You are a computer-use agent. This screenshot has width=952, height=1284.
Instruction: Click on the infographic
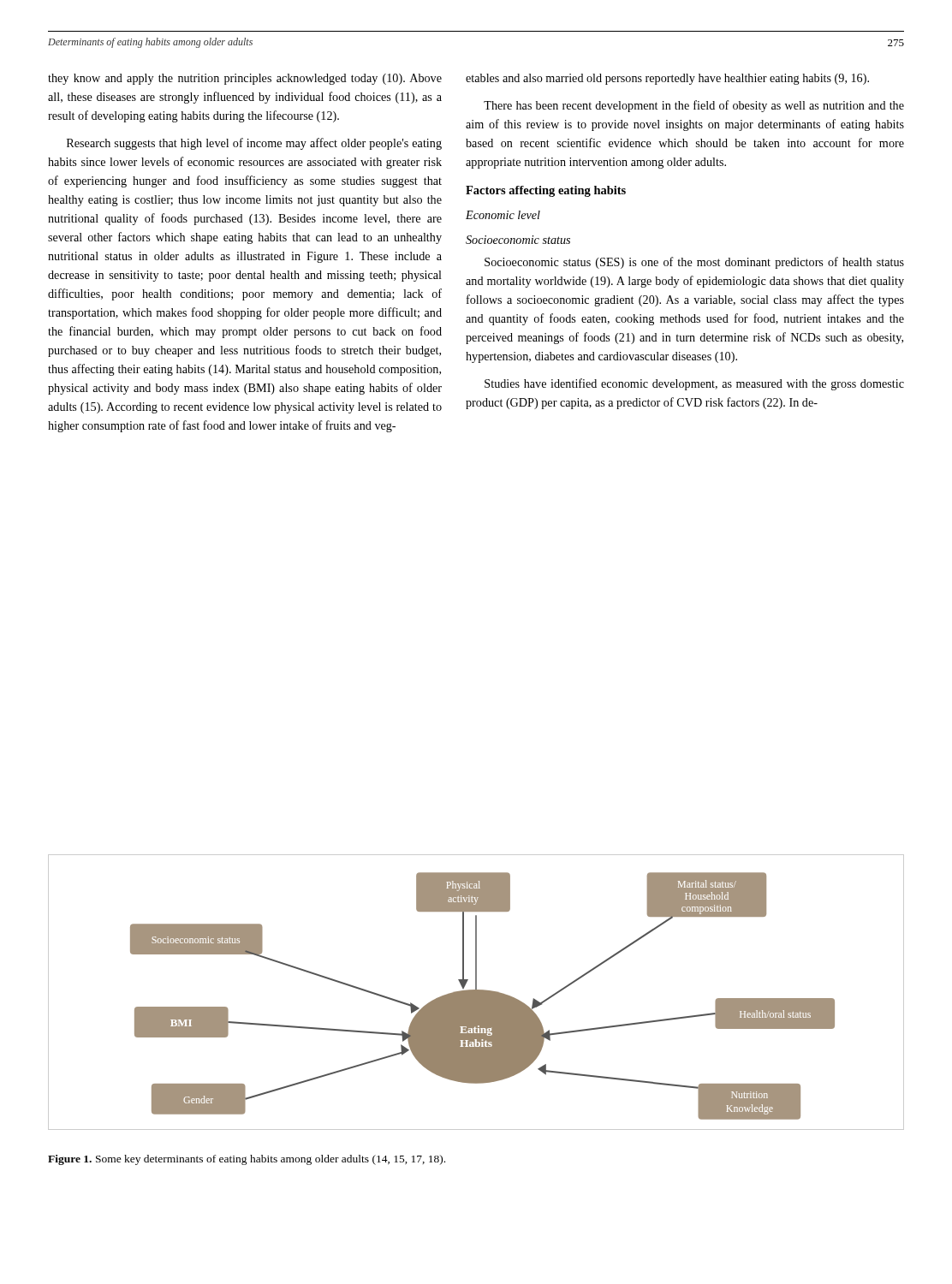click(476, 992)
